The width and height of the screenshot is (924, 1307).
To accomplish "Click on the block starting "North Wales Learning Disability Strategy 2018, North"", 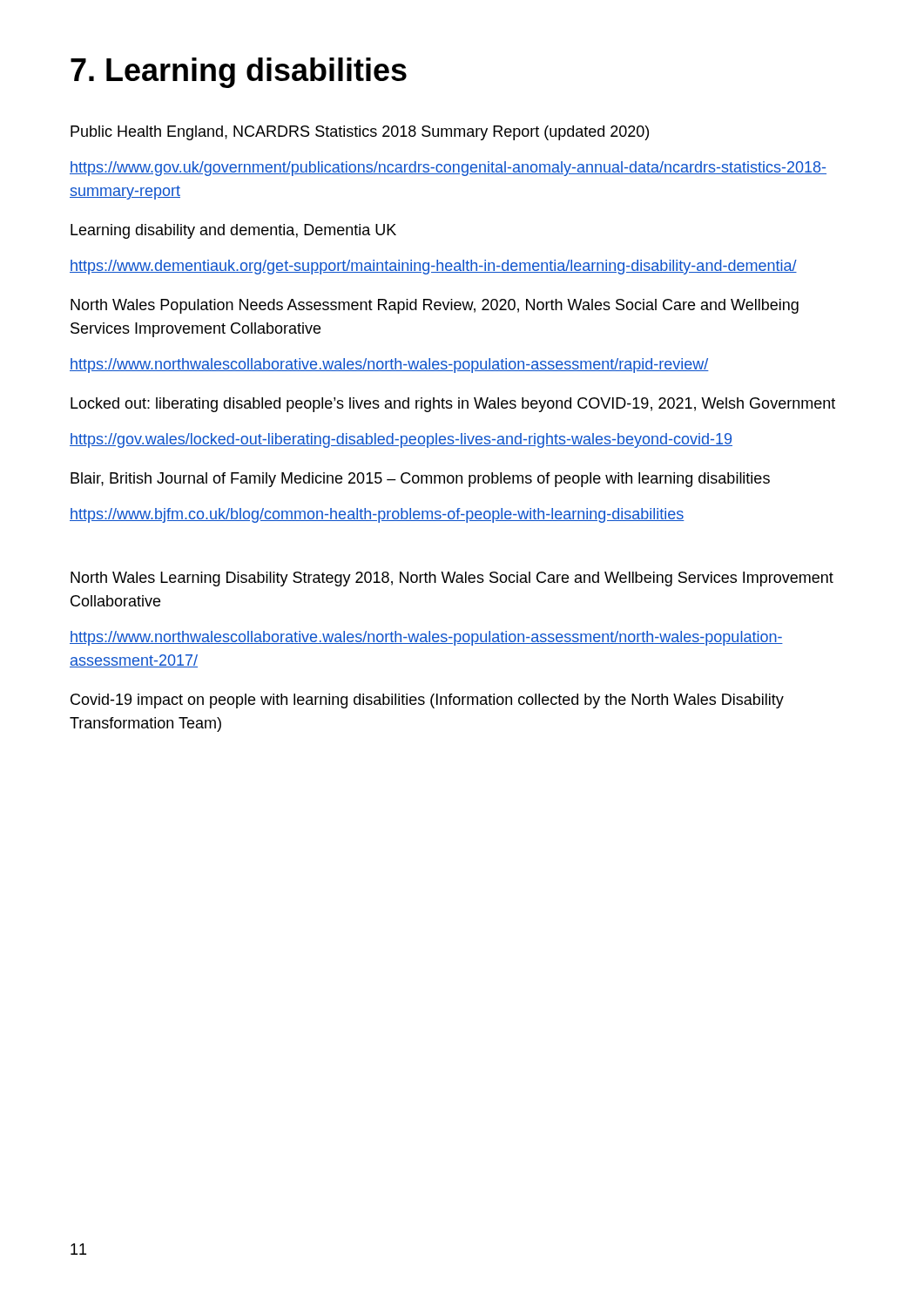I will tap(451, 589).
